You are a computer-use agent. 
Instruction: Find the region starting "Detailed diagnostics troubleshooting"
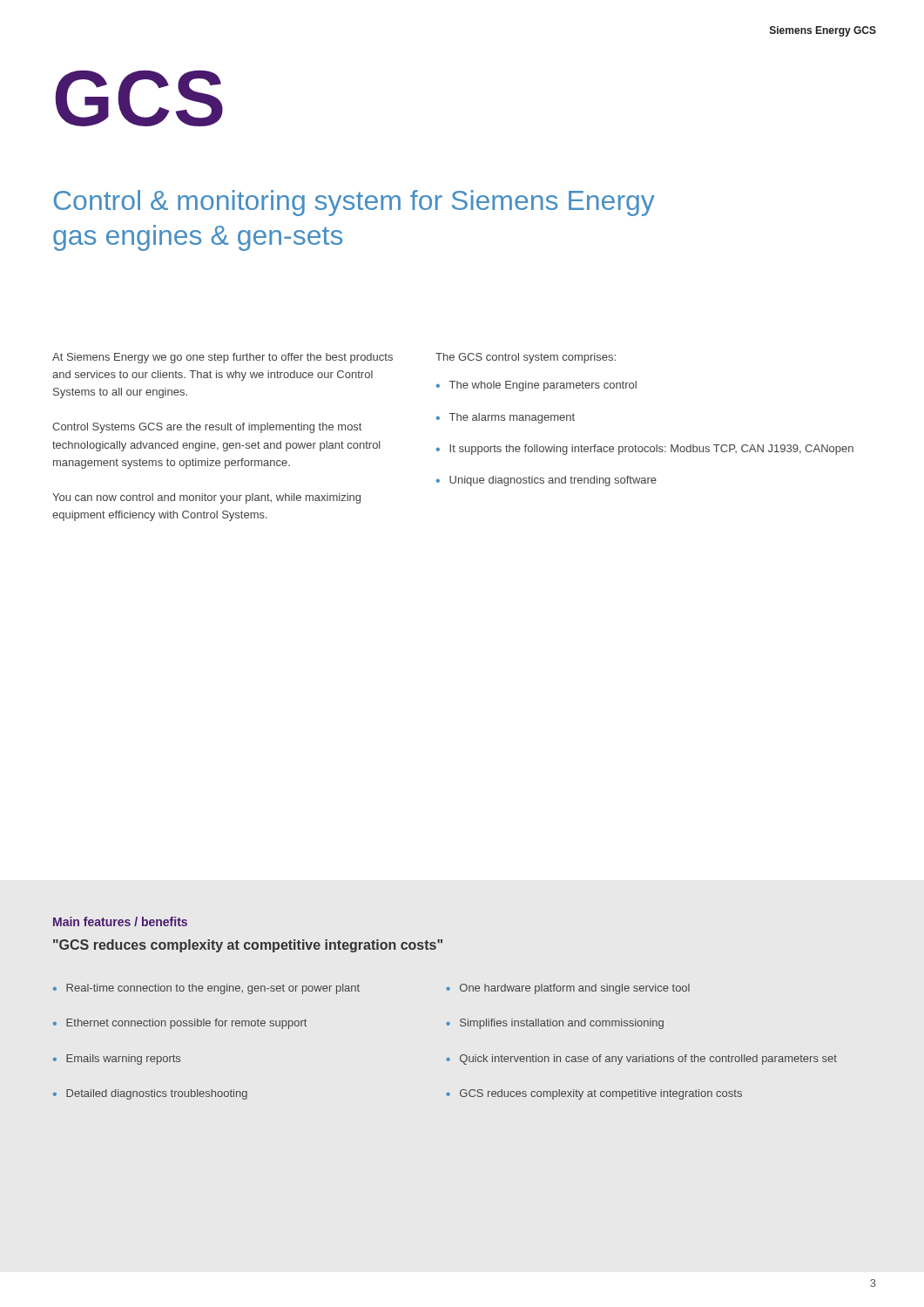click(157, 1093)
